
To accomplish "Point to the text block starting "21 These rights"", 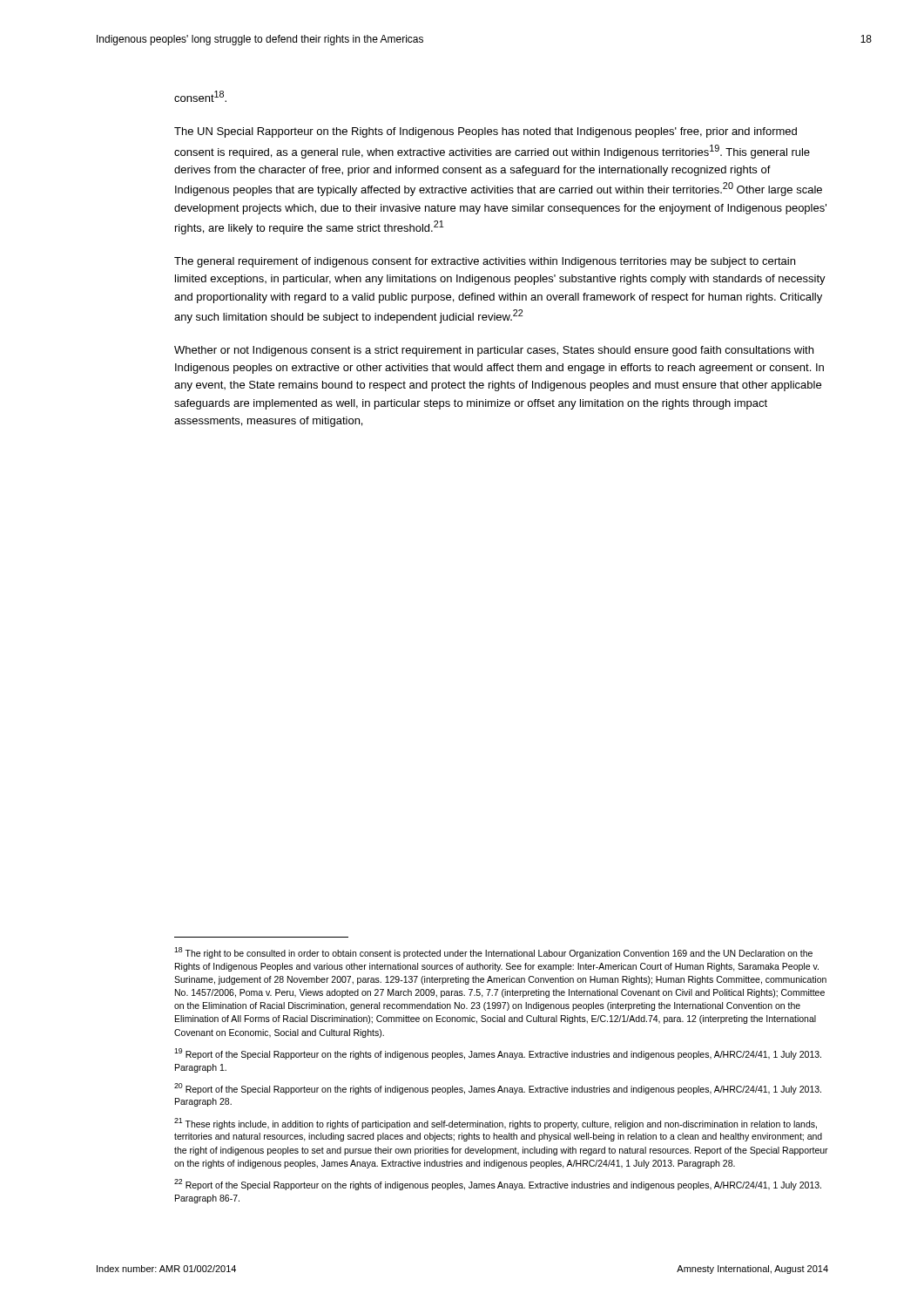I will point(501,1142).
